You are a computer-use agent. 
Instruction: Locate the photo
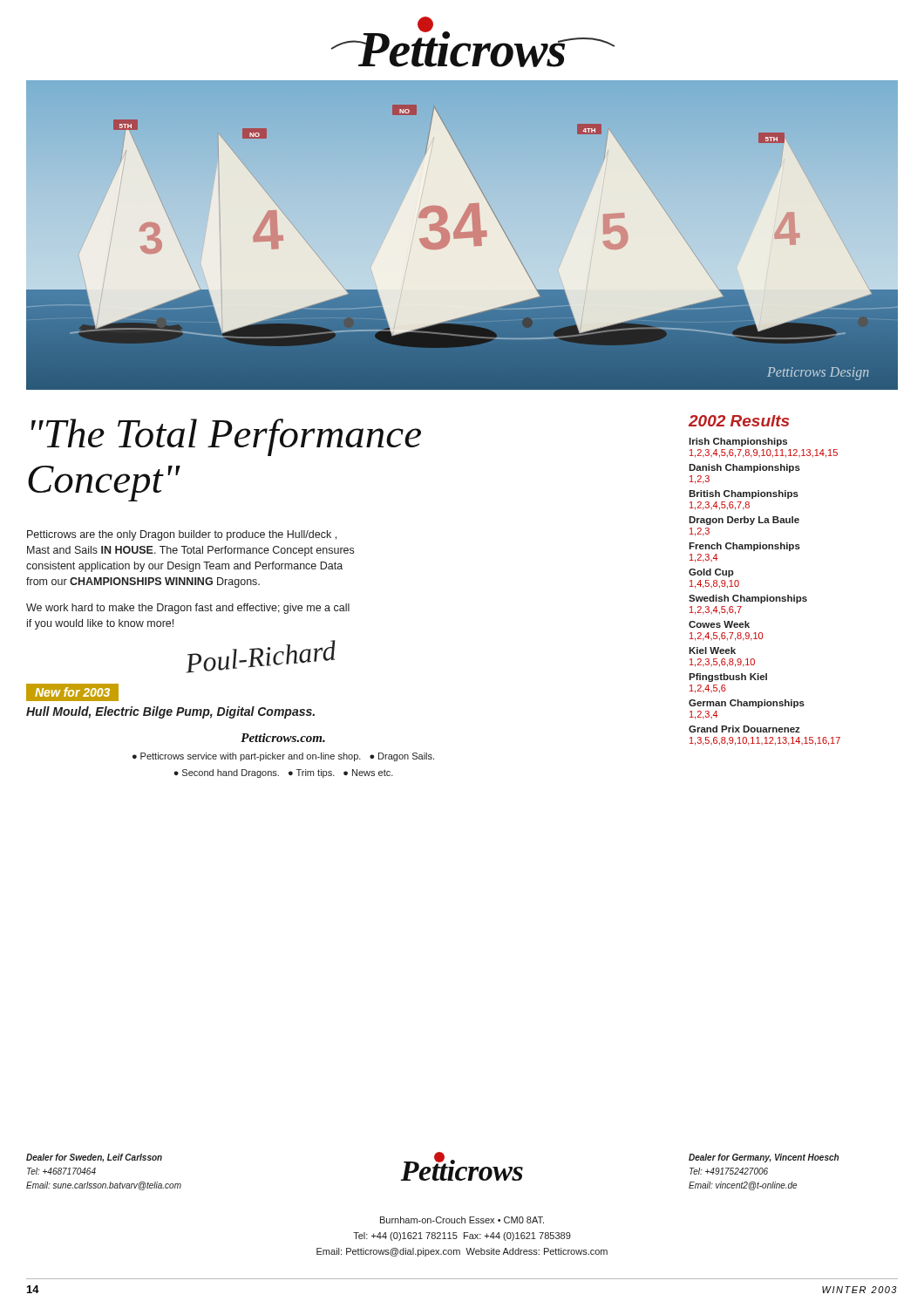(462, 235)
